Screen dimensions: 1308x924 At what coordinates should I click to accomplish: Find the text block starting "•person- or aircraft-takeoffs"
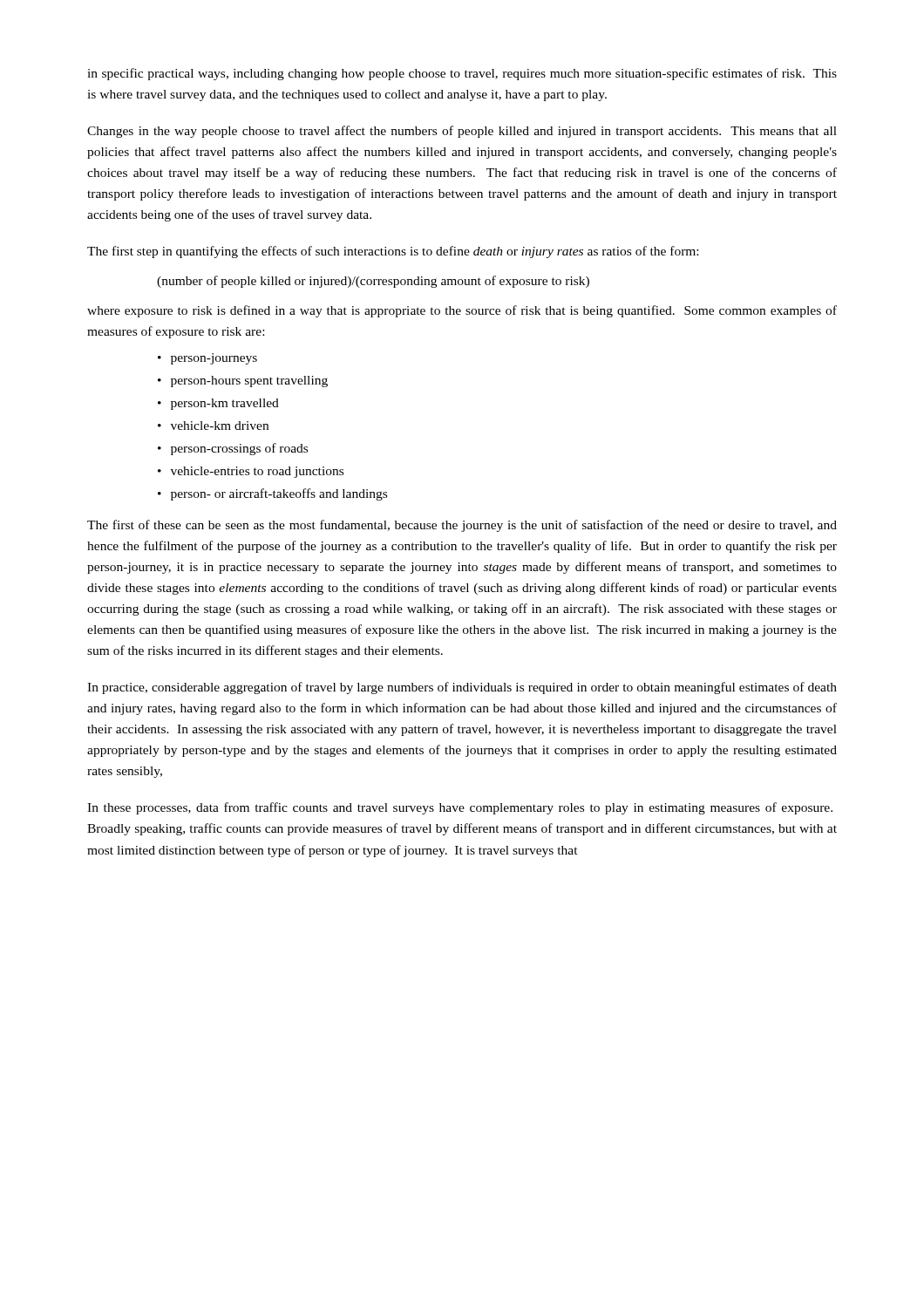point(272,494)
